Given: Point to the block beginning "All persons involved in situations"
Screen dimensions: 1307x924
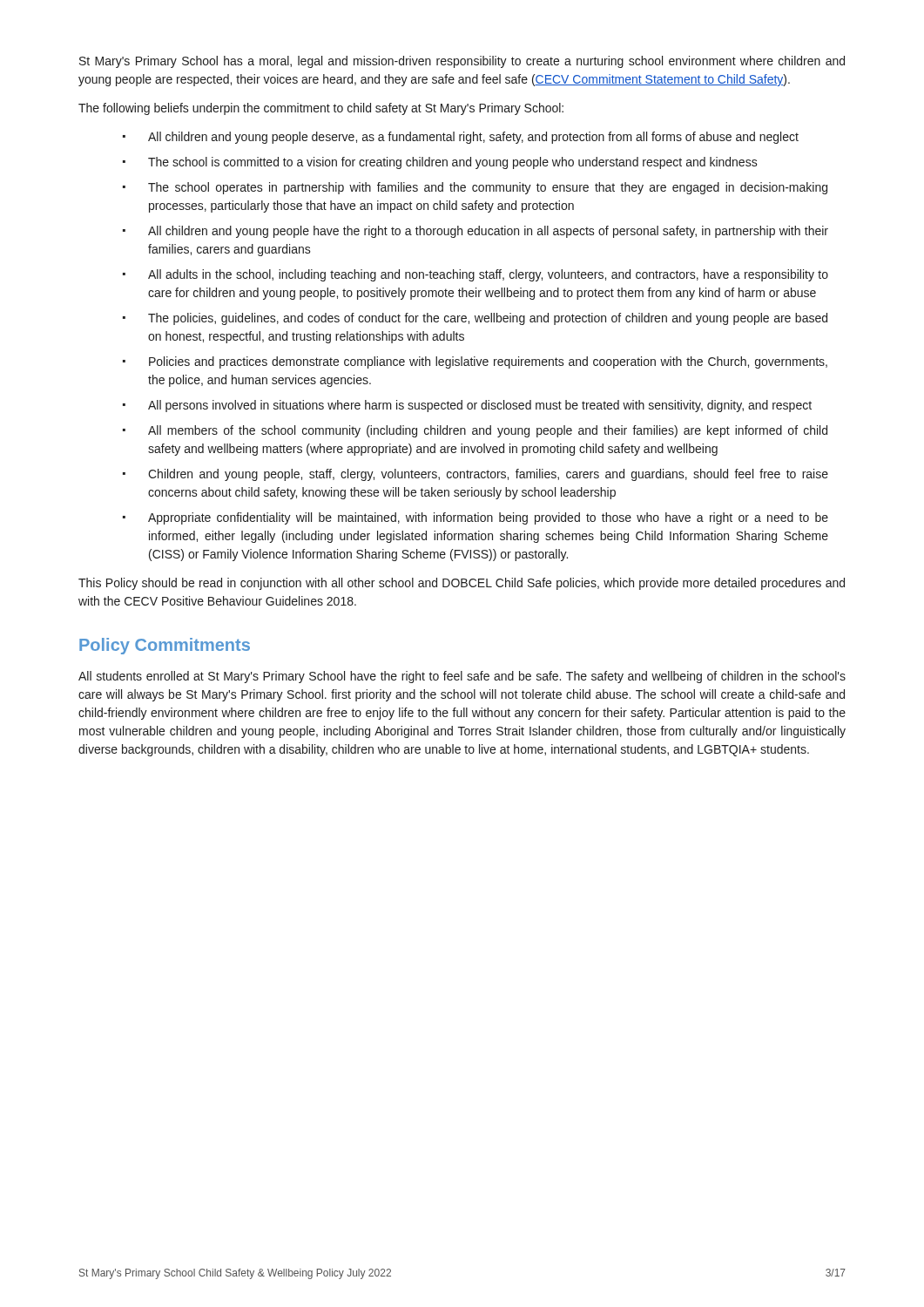Looking at the screenshot, I should (x=462, y=406).
